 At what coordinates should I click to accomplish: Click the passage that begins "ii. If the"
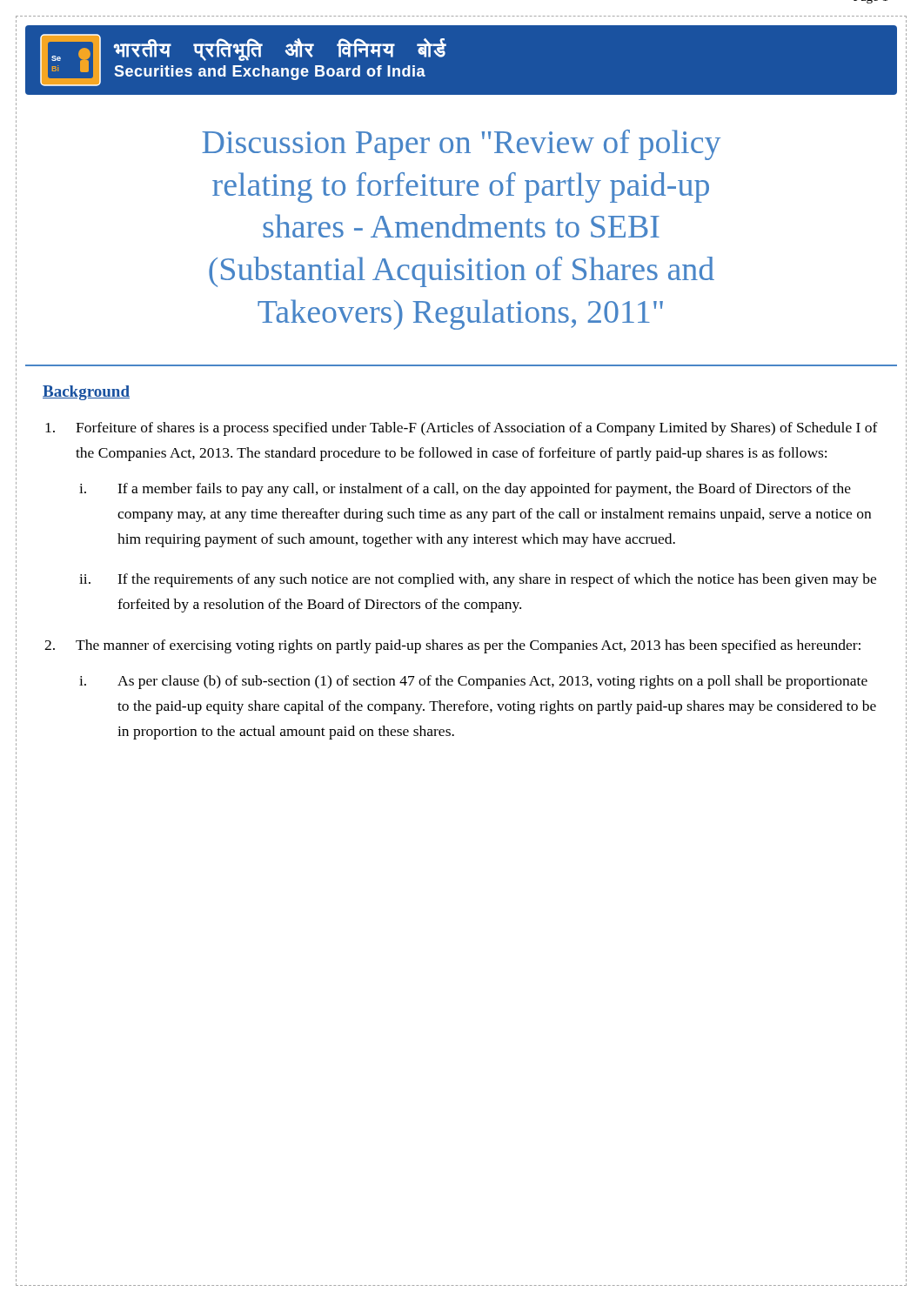click(x=479, y=592)
